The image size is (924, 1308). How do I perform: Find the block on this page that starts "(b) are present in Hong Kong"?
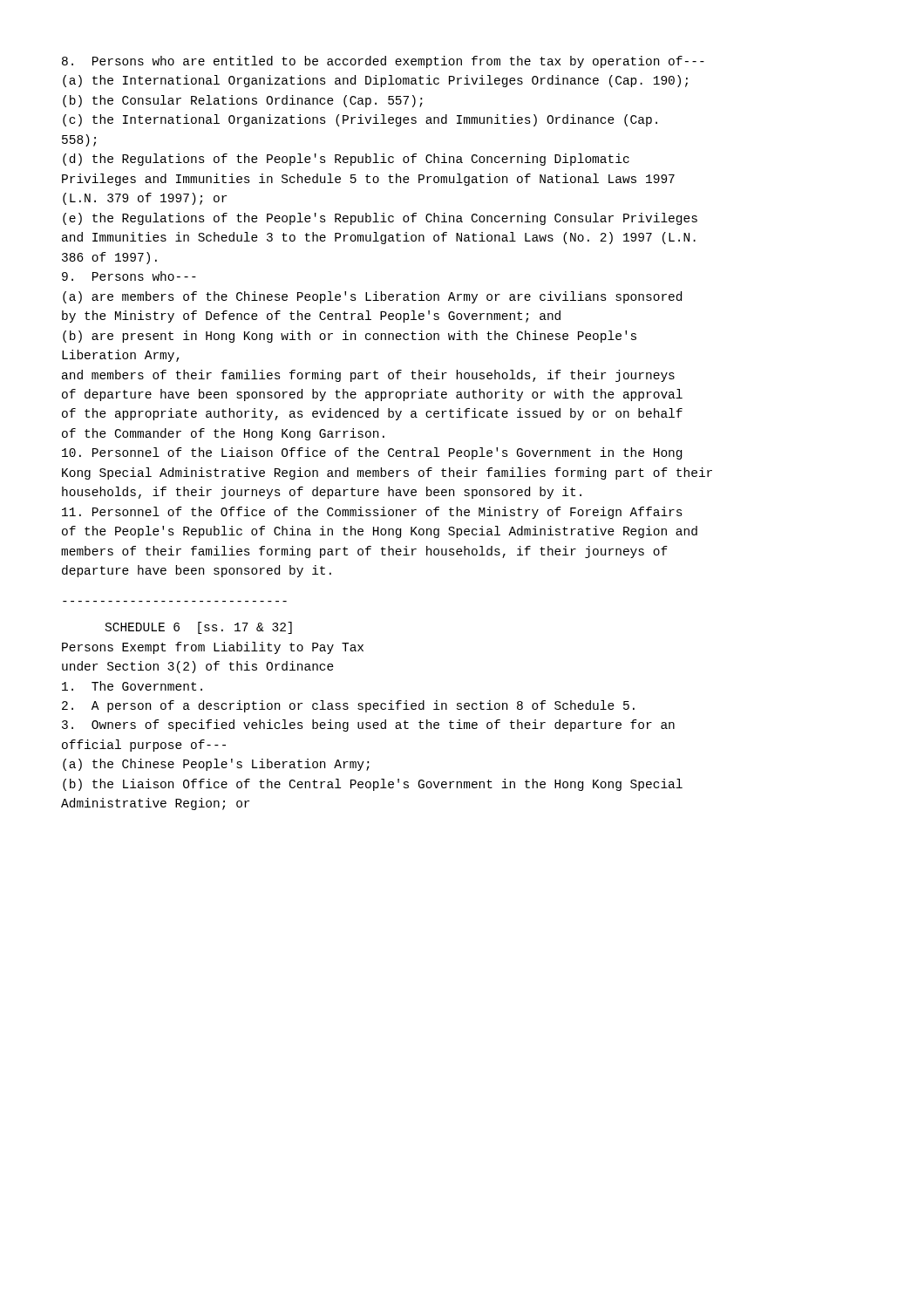(x=349, y=346)
